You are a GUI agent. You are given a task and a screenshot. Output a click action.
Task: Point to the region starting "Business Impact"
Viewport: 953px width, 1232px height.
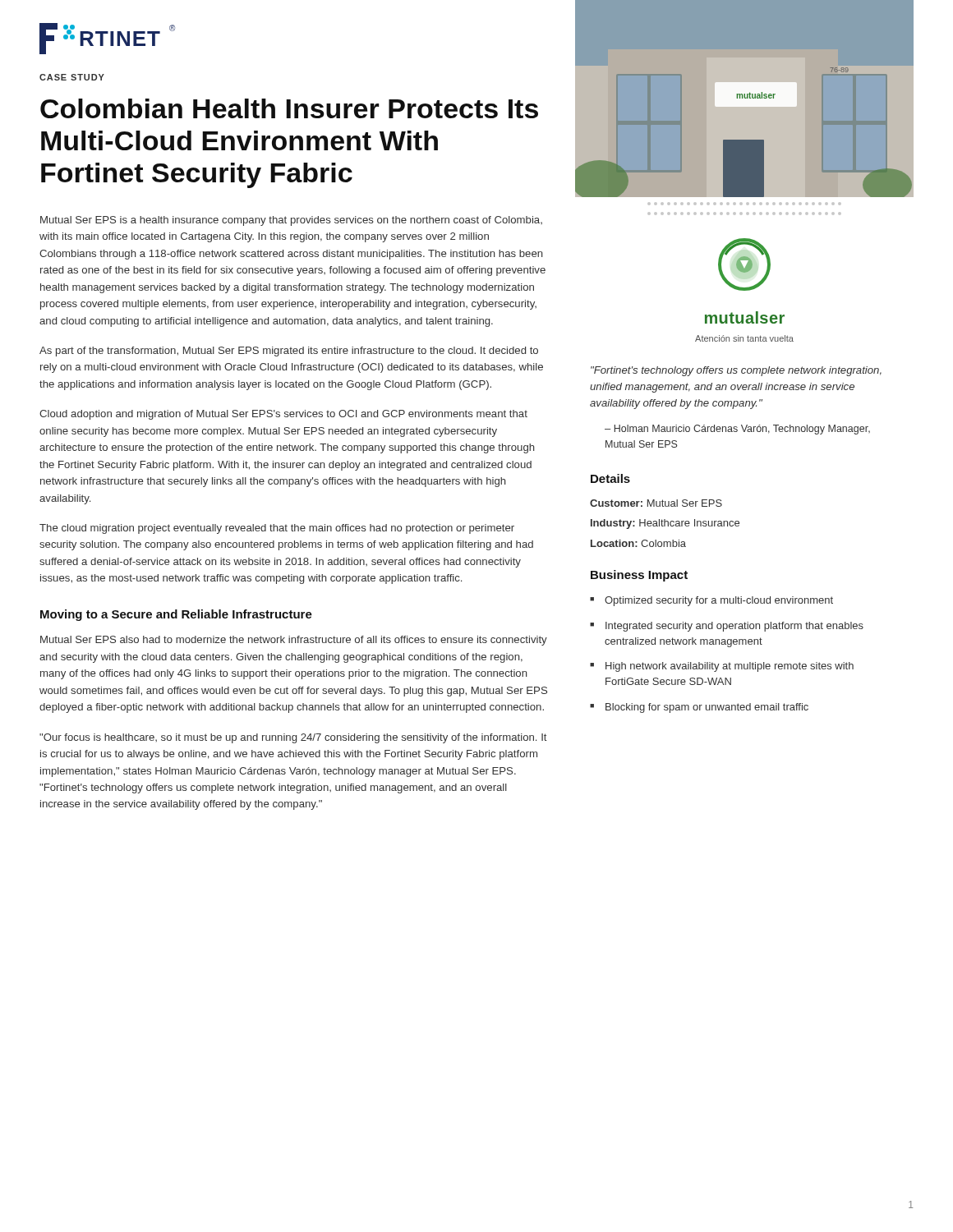coord(639,575)
